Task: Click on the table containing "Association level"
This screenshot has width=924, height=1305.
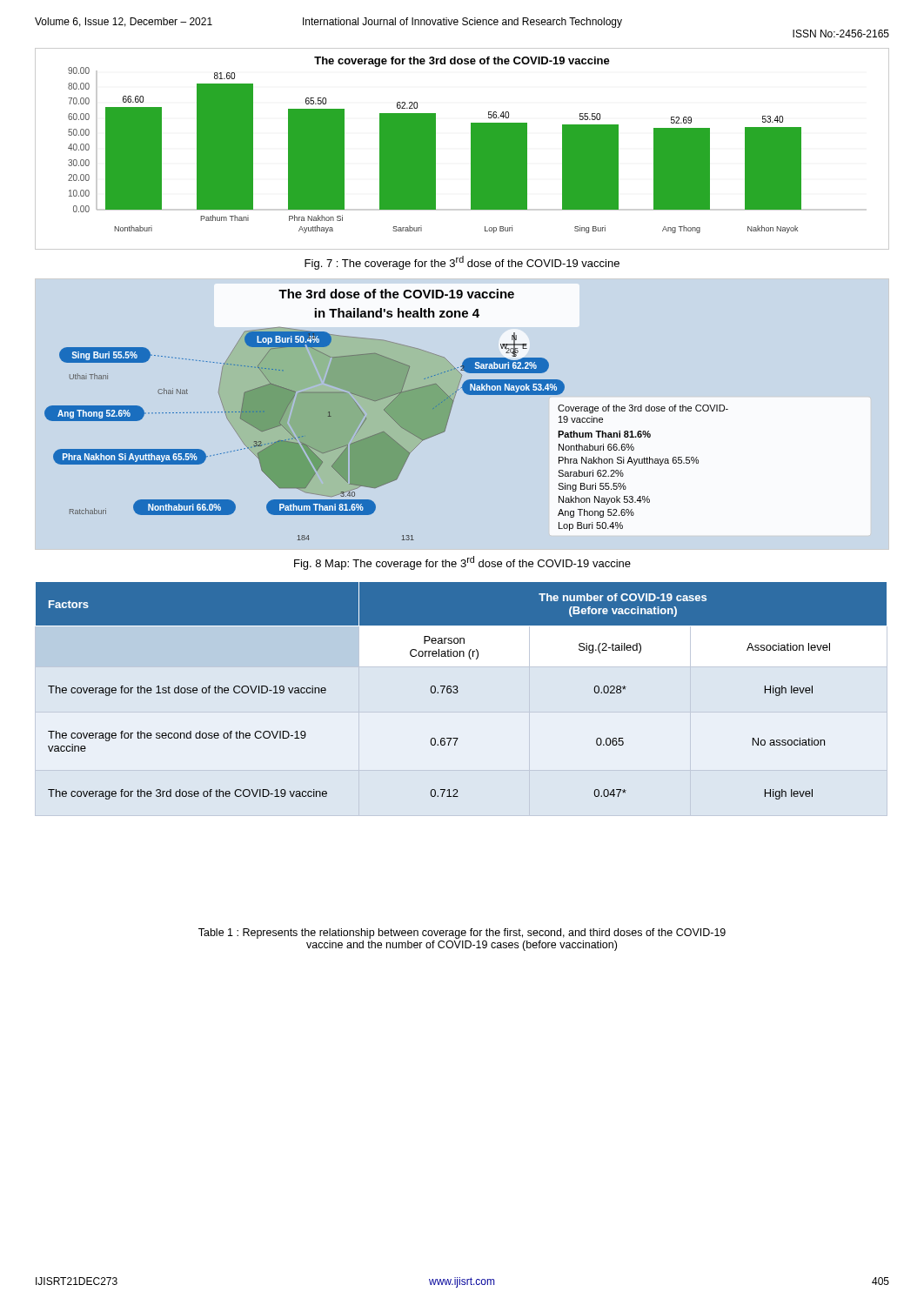Action: pos(461,699)
